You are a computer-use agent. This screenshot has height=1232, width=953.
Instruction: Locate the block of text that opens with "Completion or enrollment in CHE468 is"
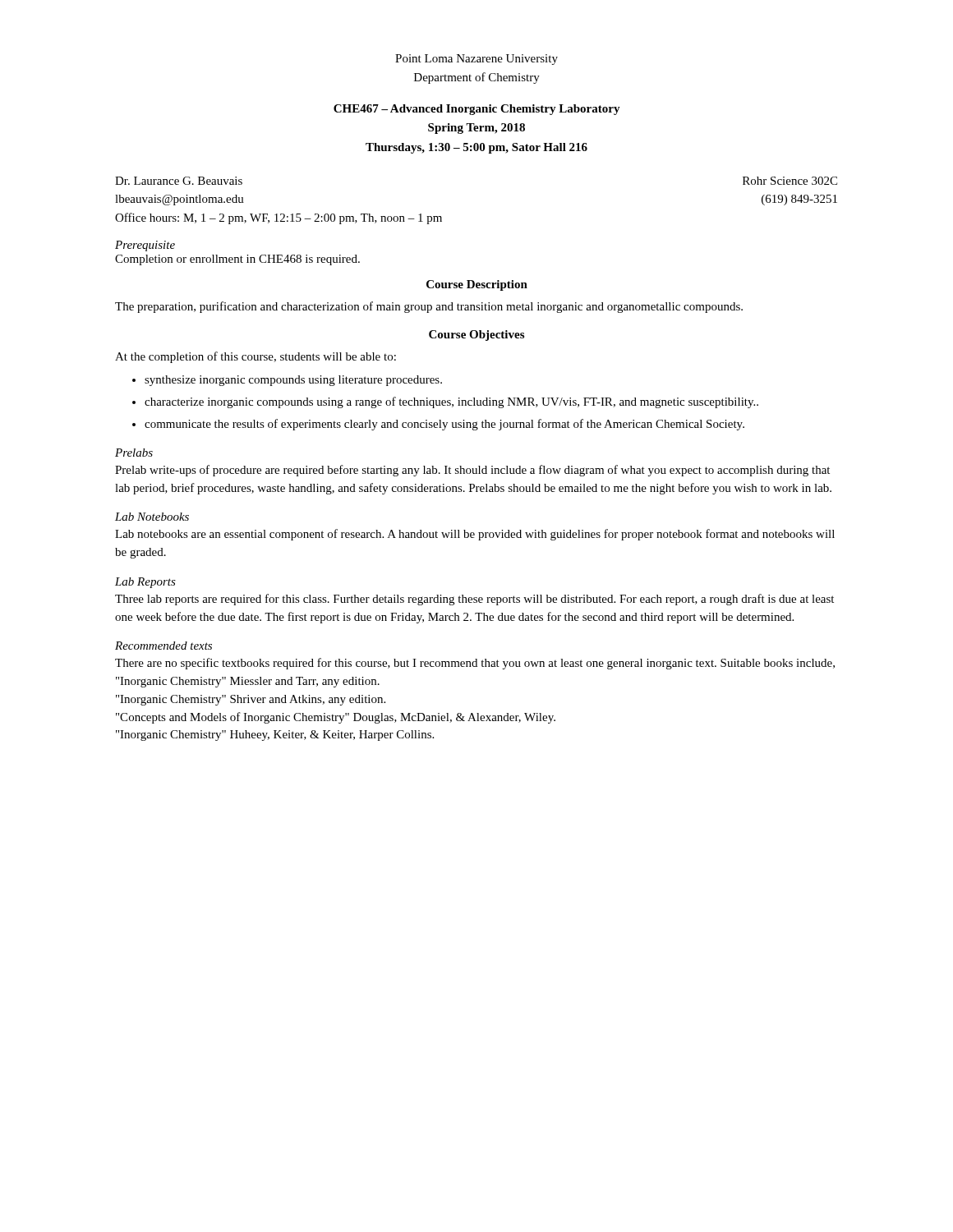tap(238, 259)
